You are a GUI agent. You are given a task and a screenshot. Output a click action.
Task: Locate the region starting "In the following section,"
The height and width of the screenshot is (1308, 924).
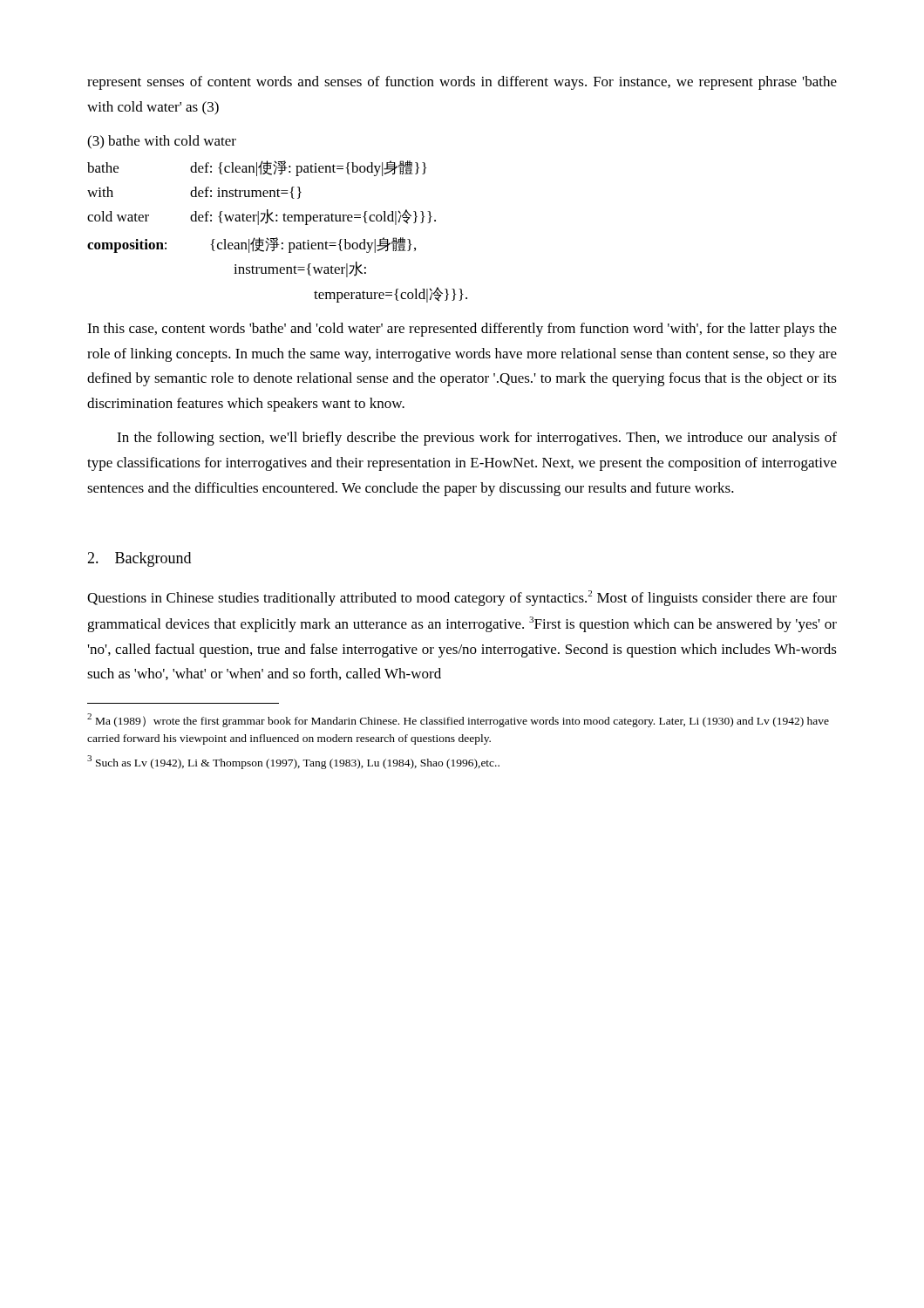click(x=462, y=463)
